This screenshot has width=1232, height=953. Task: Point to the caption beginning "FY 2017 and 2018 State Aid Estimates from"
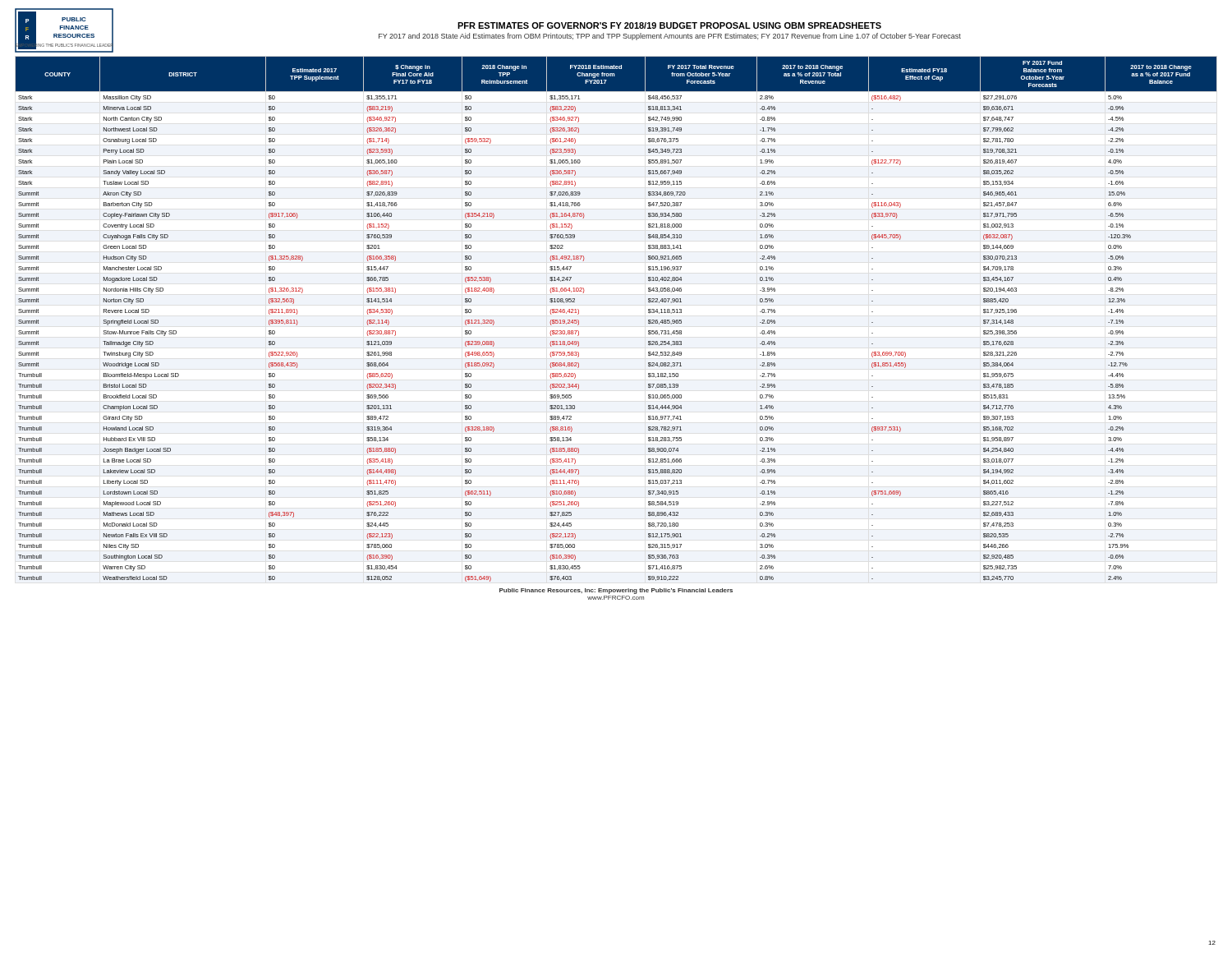click(x=669, y=36)
